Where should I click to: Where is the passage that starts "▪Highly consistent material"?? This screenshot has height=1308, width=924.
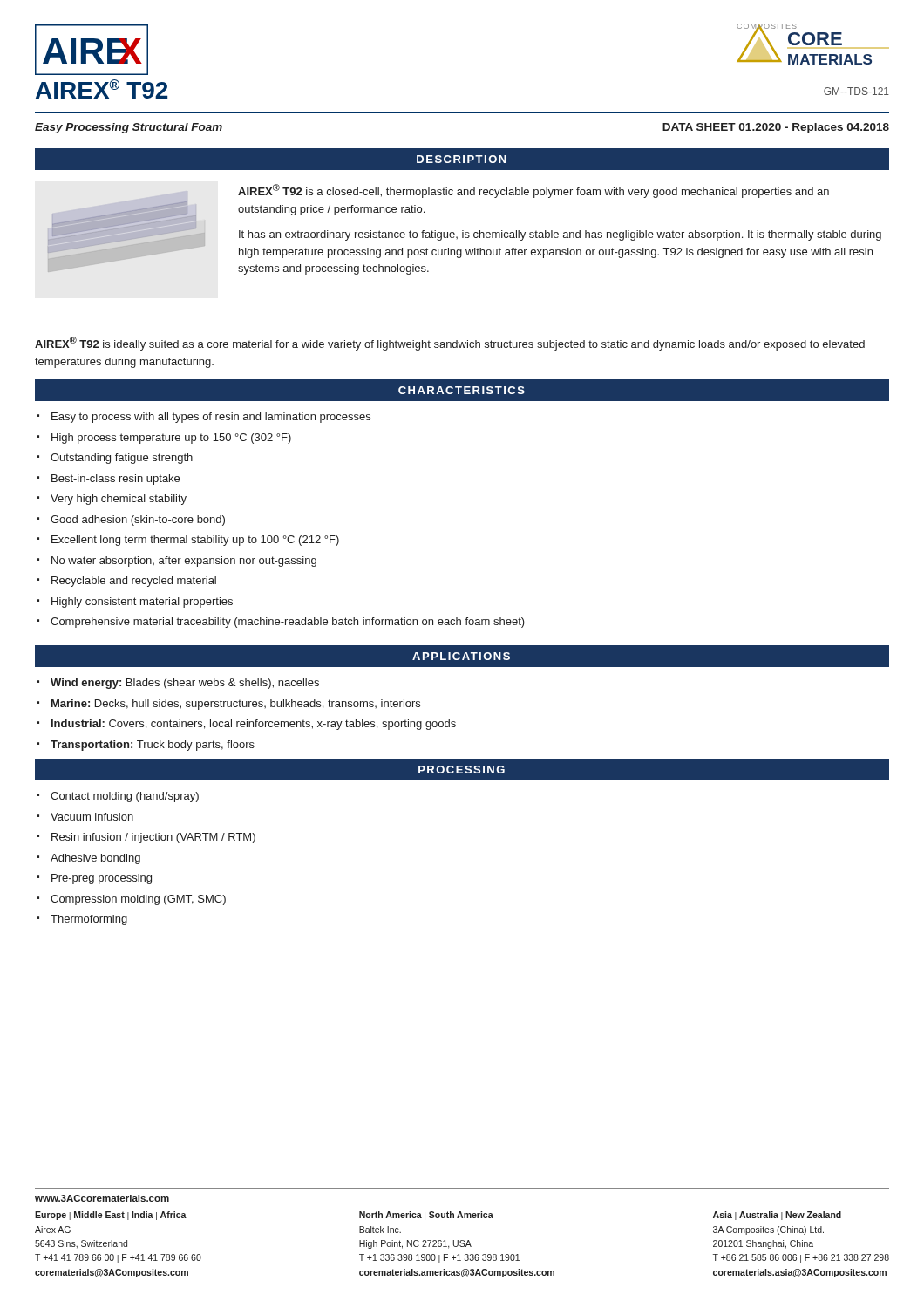pos(135,600)
